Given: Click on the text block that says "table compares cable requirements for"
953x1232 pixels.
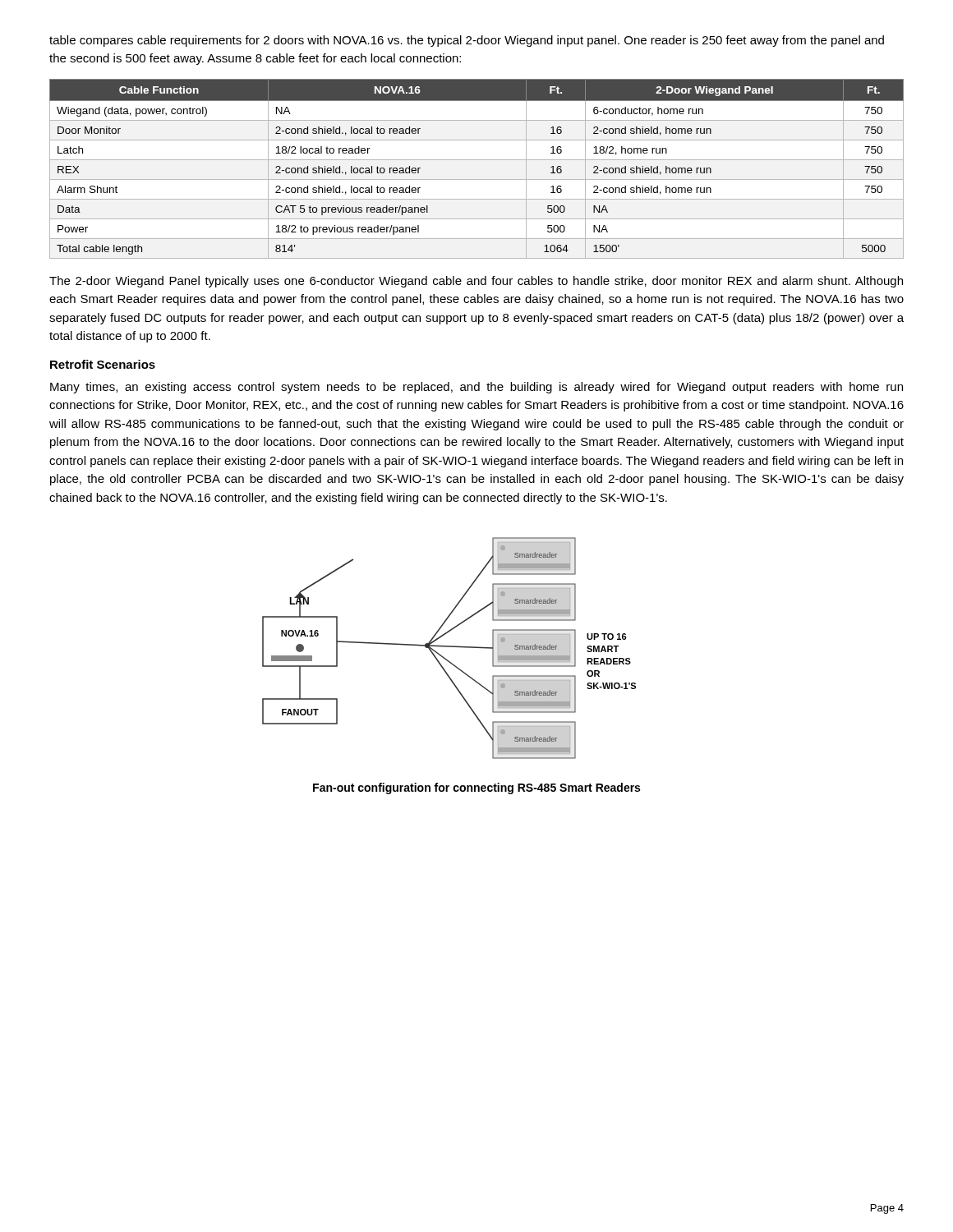Looking at the screenshot, I should pyautogui.click(x=467, y=49).
